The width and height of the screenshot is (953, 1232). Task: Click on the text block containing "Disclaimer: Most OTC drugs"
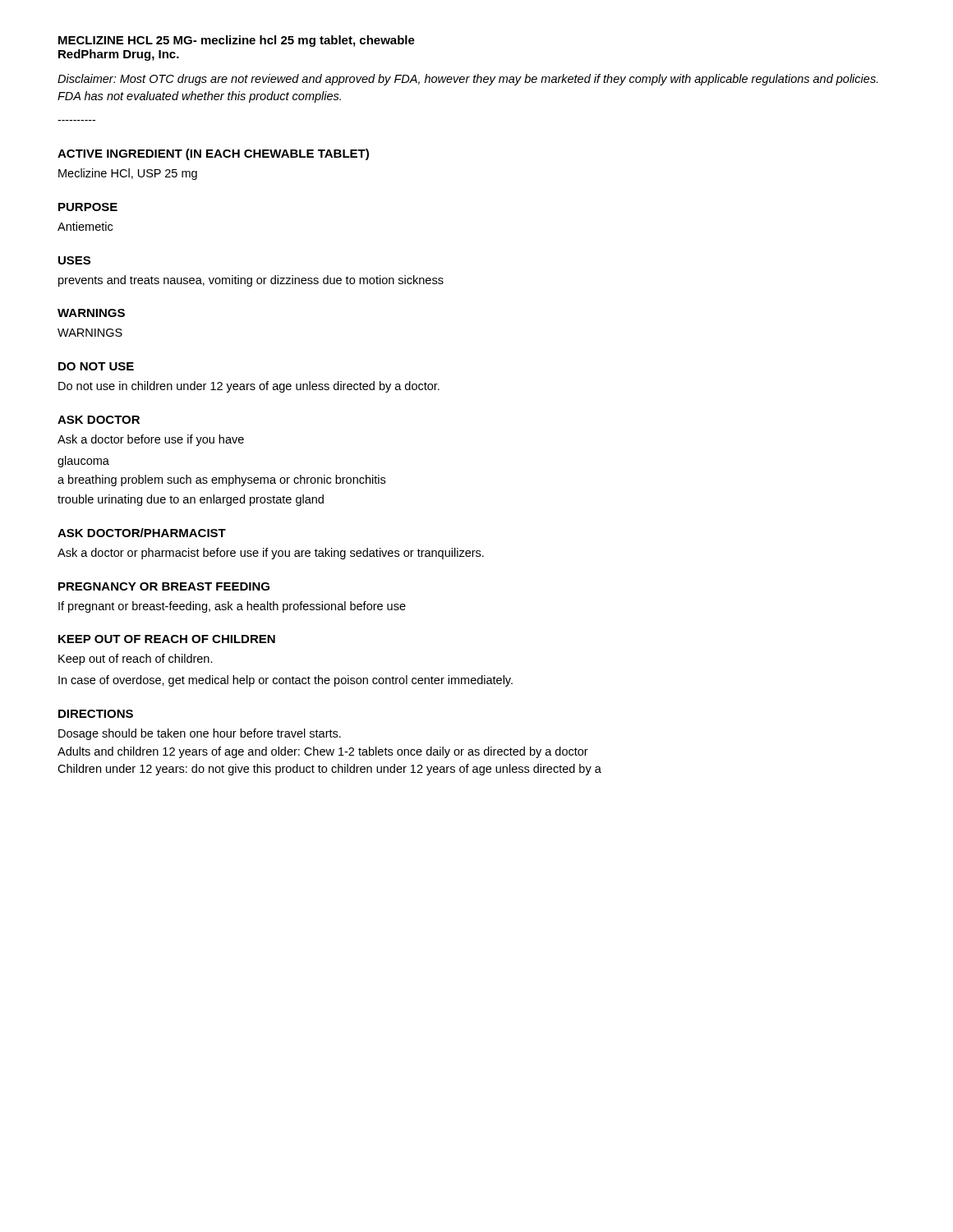tap(476, 88)
